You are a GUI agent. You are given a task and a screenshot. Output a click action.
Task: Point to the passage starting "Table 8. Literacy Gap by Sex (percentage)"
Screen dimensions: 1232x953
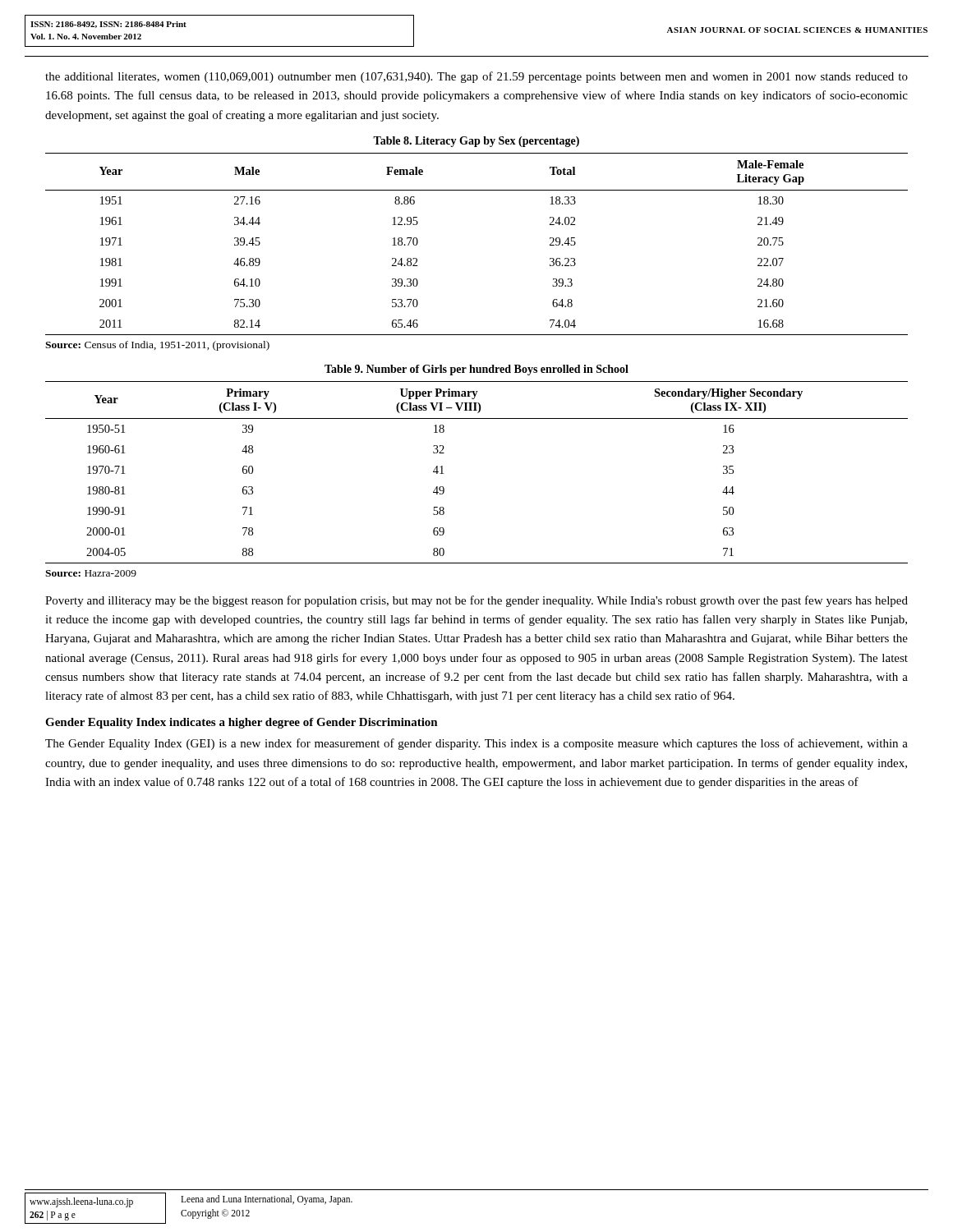476,141
